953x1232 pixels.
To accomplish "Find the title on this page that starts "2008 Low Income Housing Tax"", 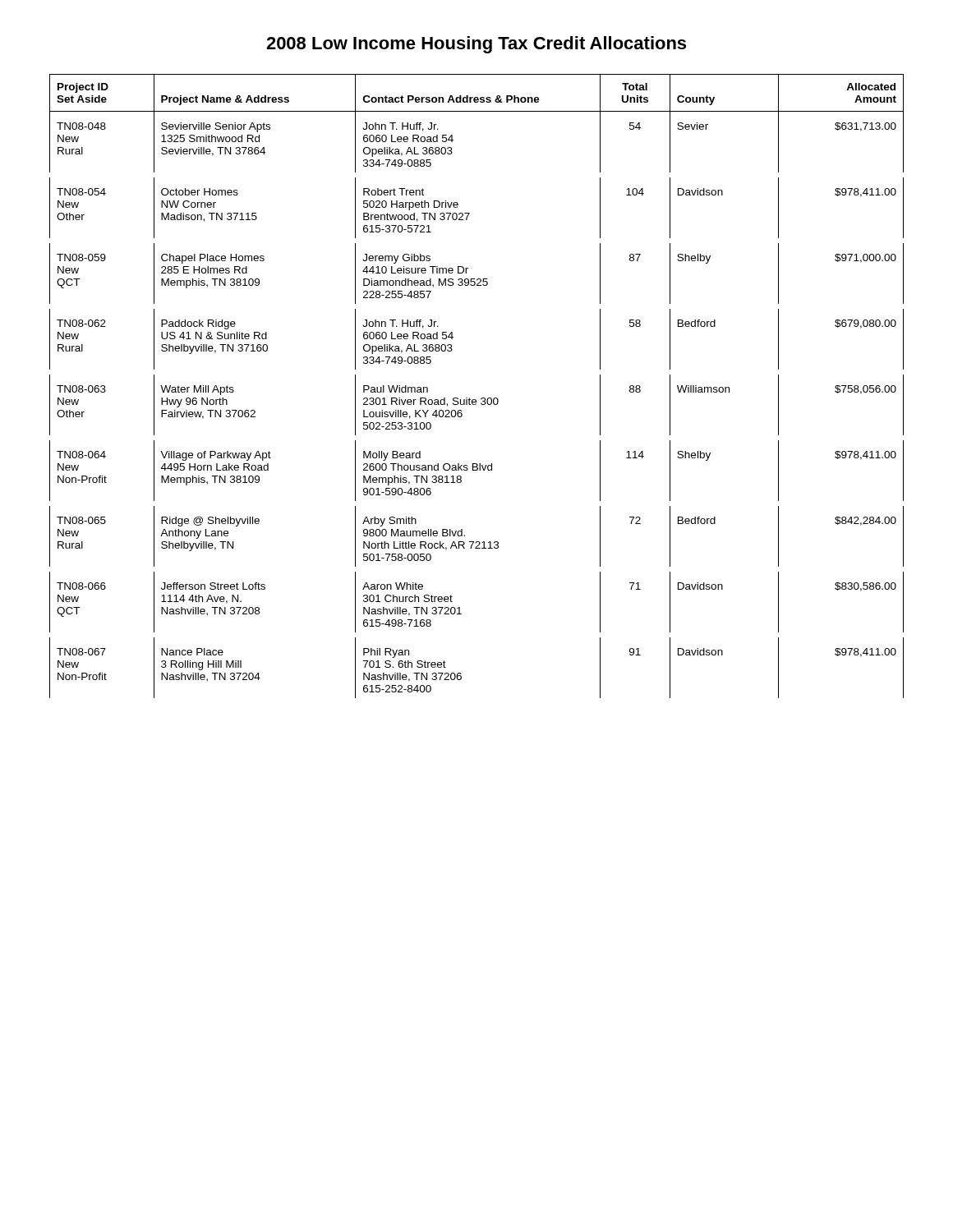I will point(476,44).
